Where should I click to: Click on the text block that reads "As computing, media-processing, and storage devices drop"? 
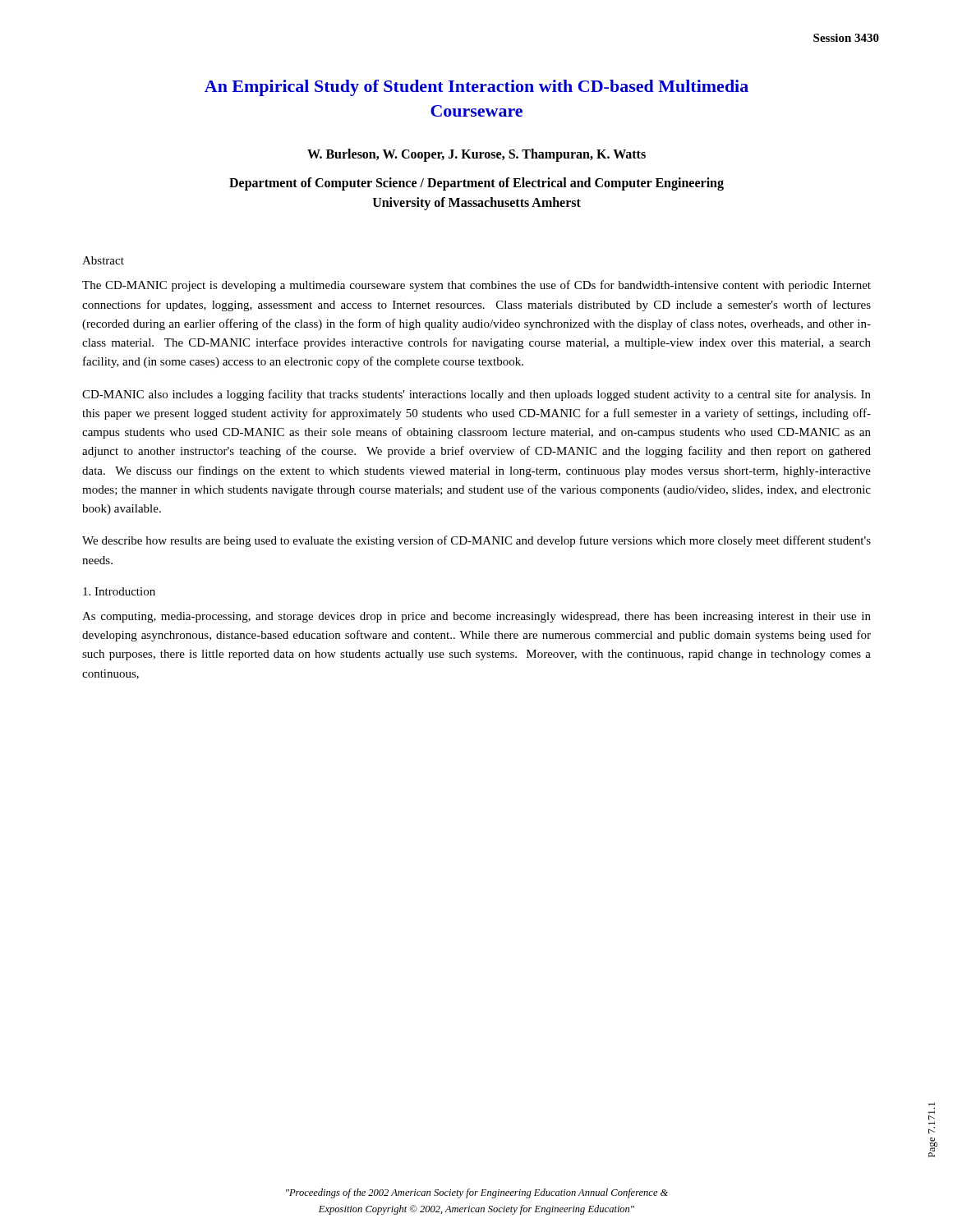click(476, 645)
